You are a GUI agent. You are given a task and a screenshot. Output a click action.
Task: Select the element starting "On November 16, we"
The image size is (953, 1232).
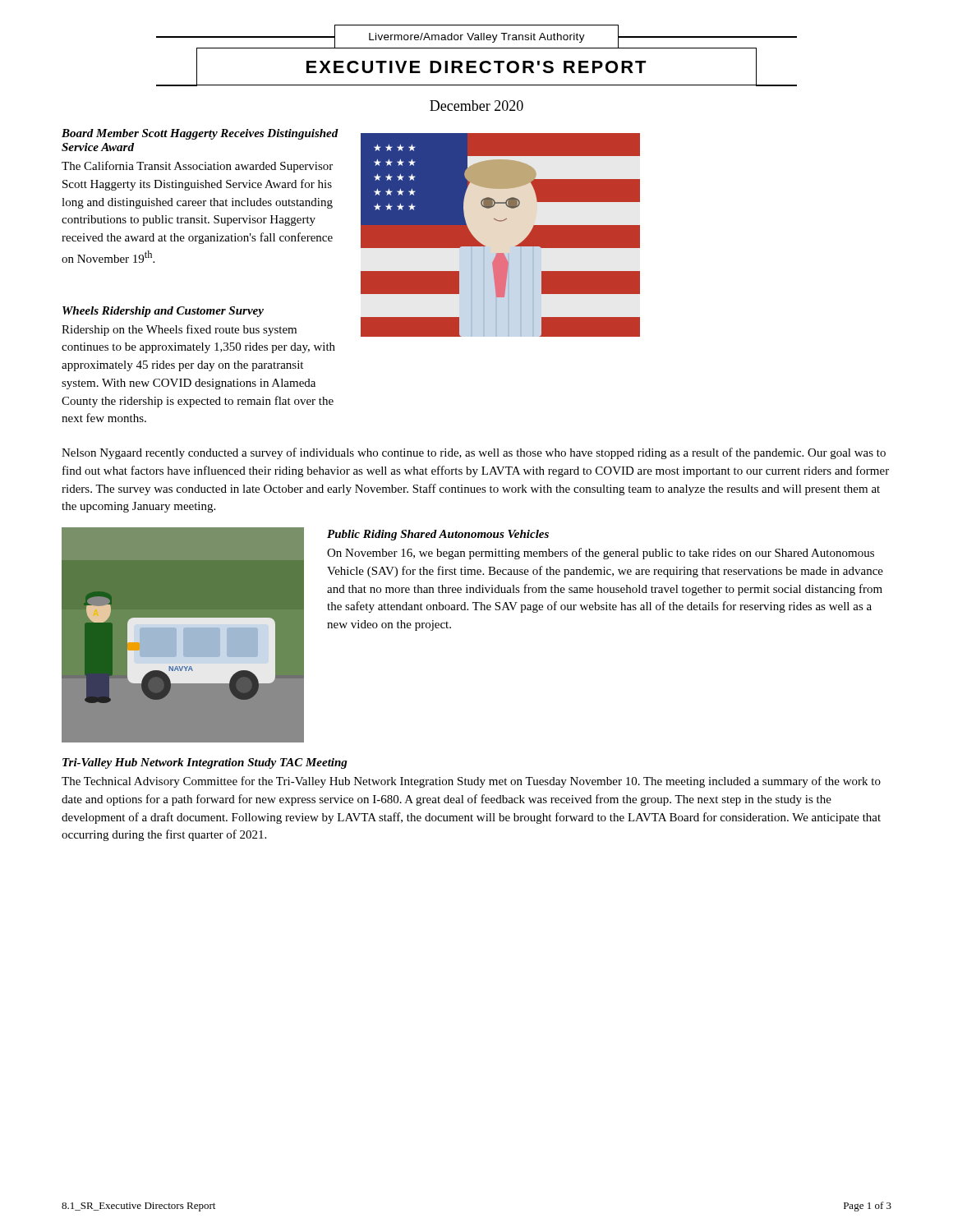coord(605,588)
